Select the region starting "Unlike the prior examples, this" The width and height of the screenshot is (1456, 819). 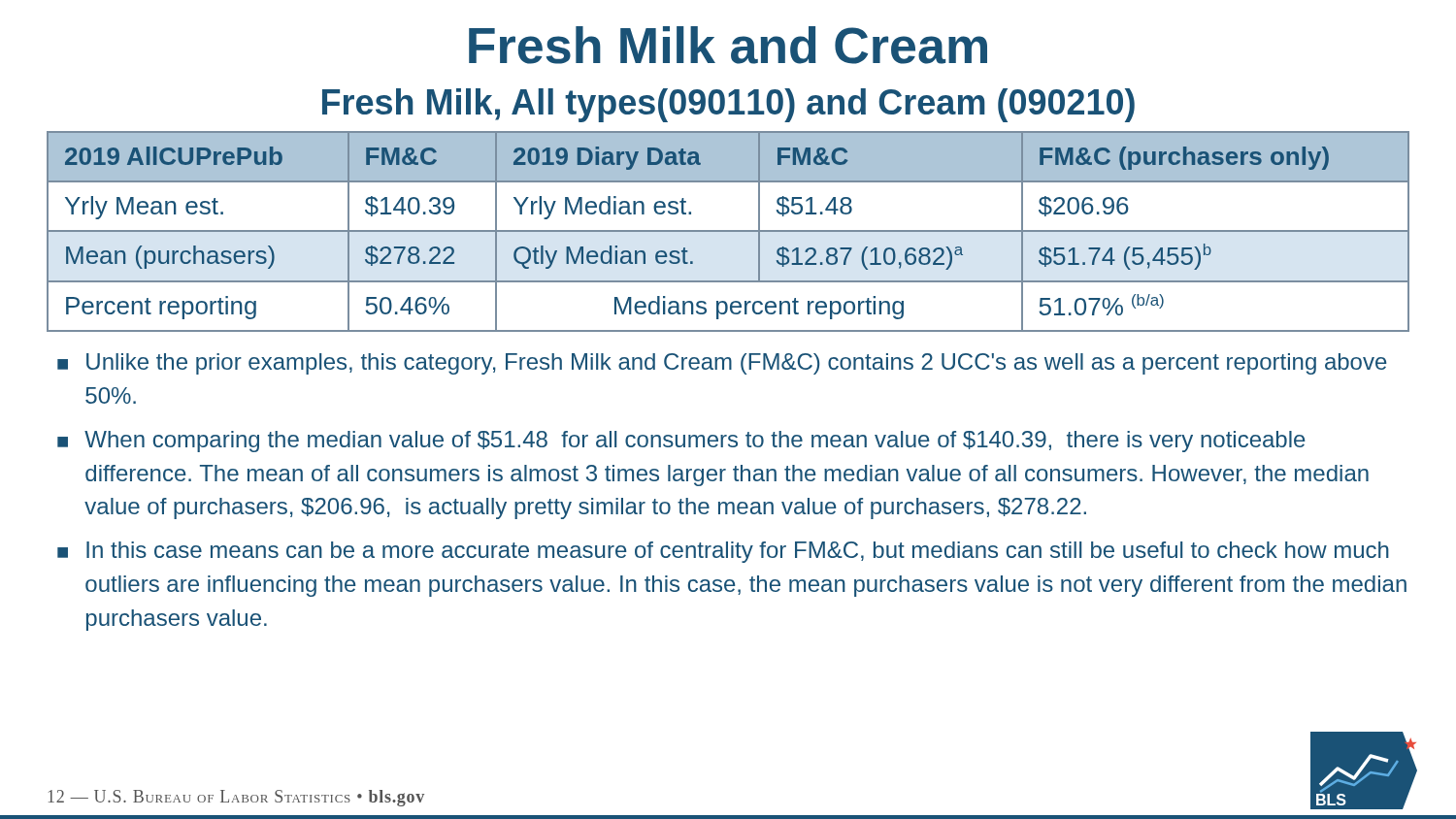(736, 379)
